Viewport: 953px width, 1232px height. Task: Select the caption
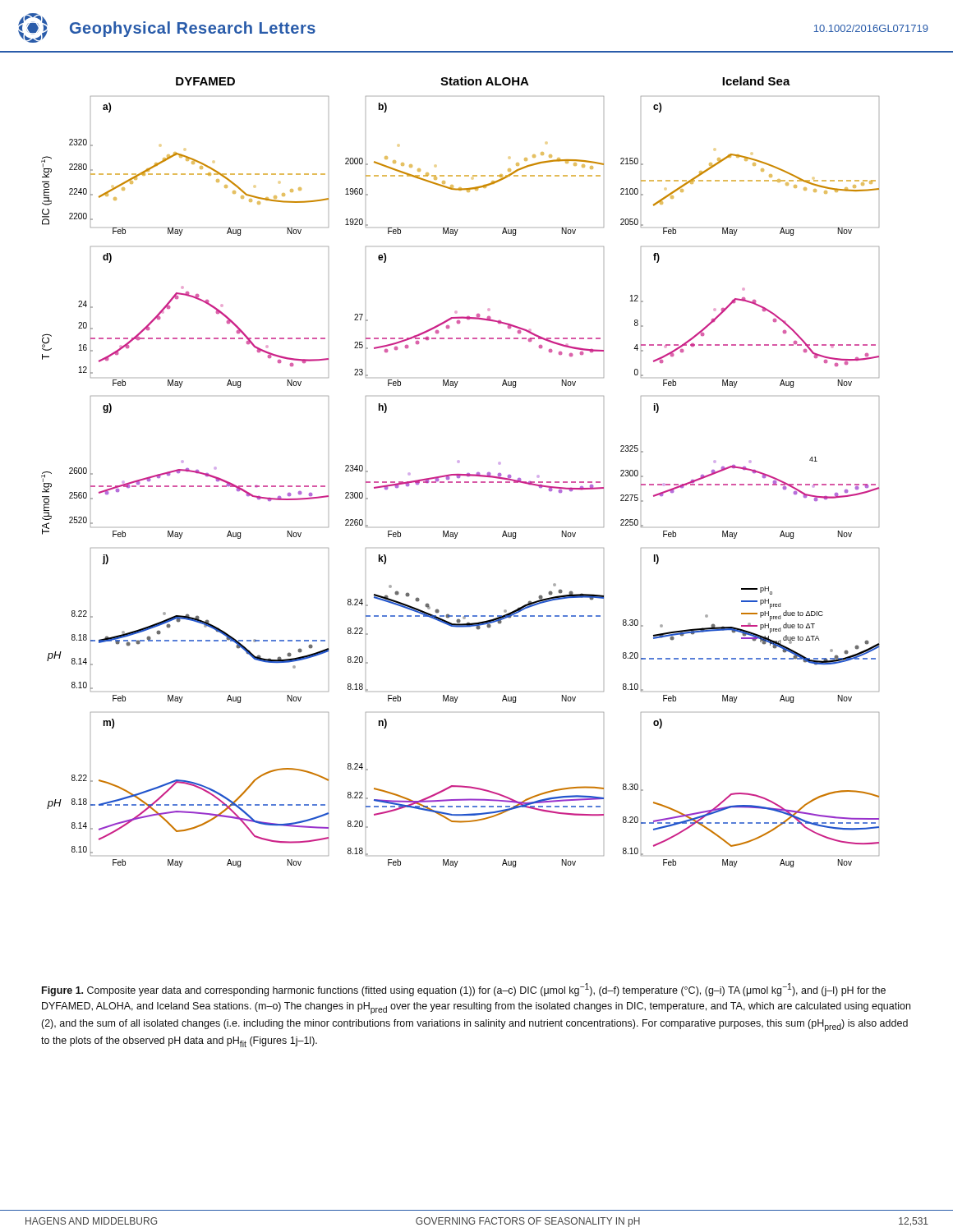[476, 1015]
